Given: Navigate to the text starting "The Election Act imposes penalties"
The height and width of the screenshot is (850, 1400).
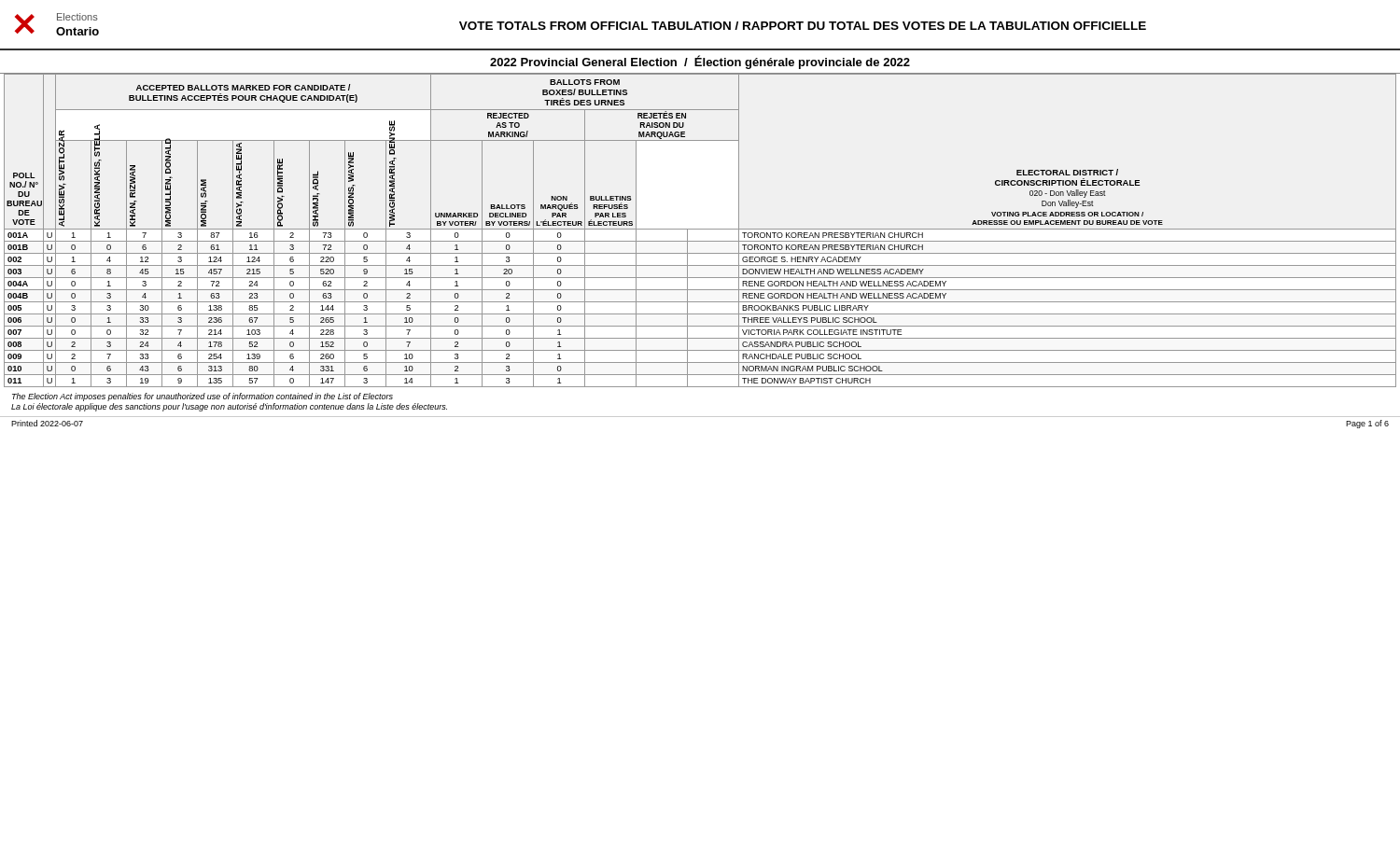Looking at the screenshot, I should point(202,397).
